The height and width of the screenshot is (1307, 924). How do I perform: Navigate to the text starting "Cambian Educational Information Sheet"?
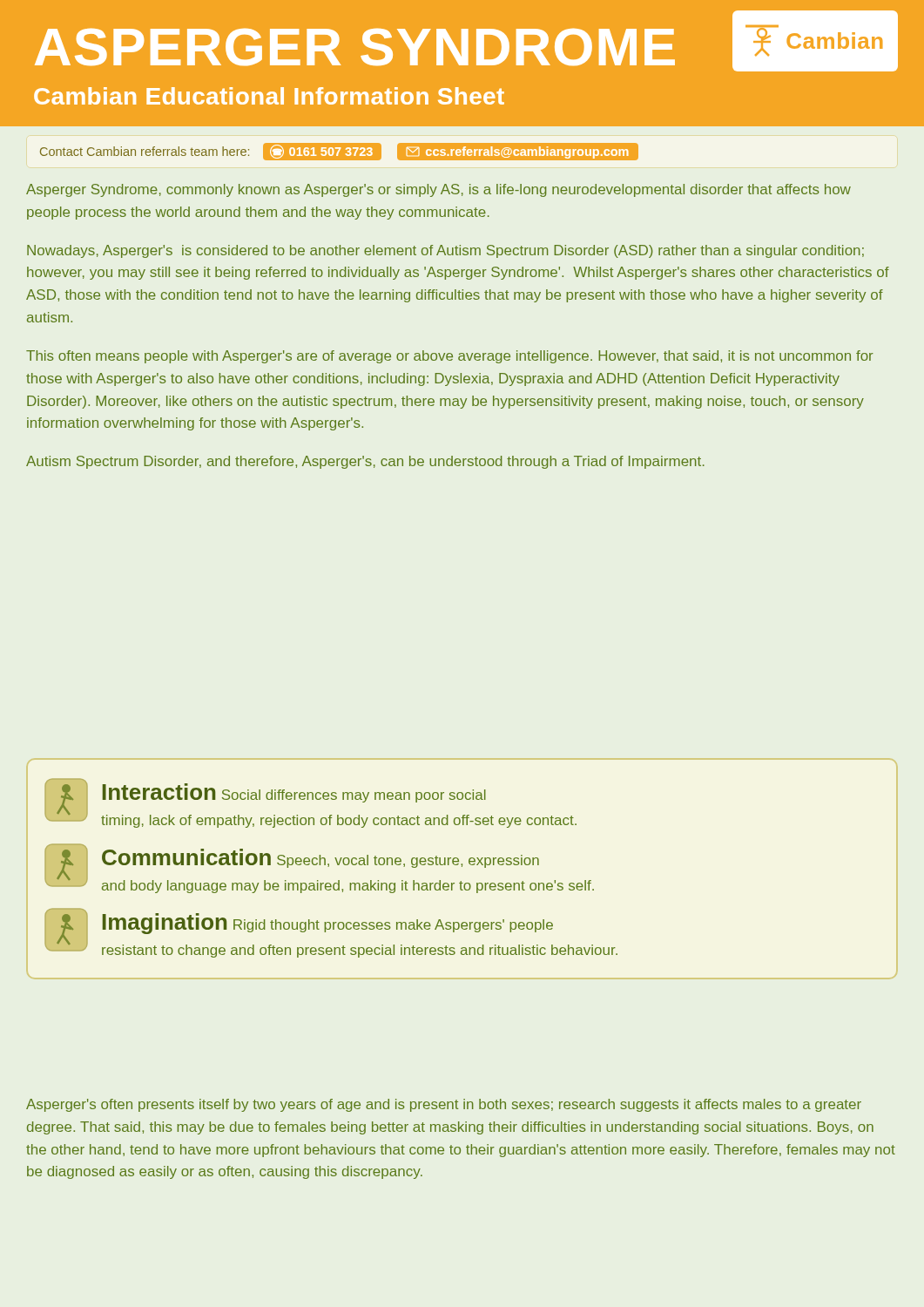click(269, 96)
